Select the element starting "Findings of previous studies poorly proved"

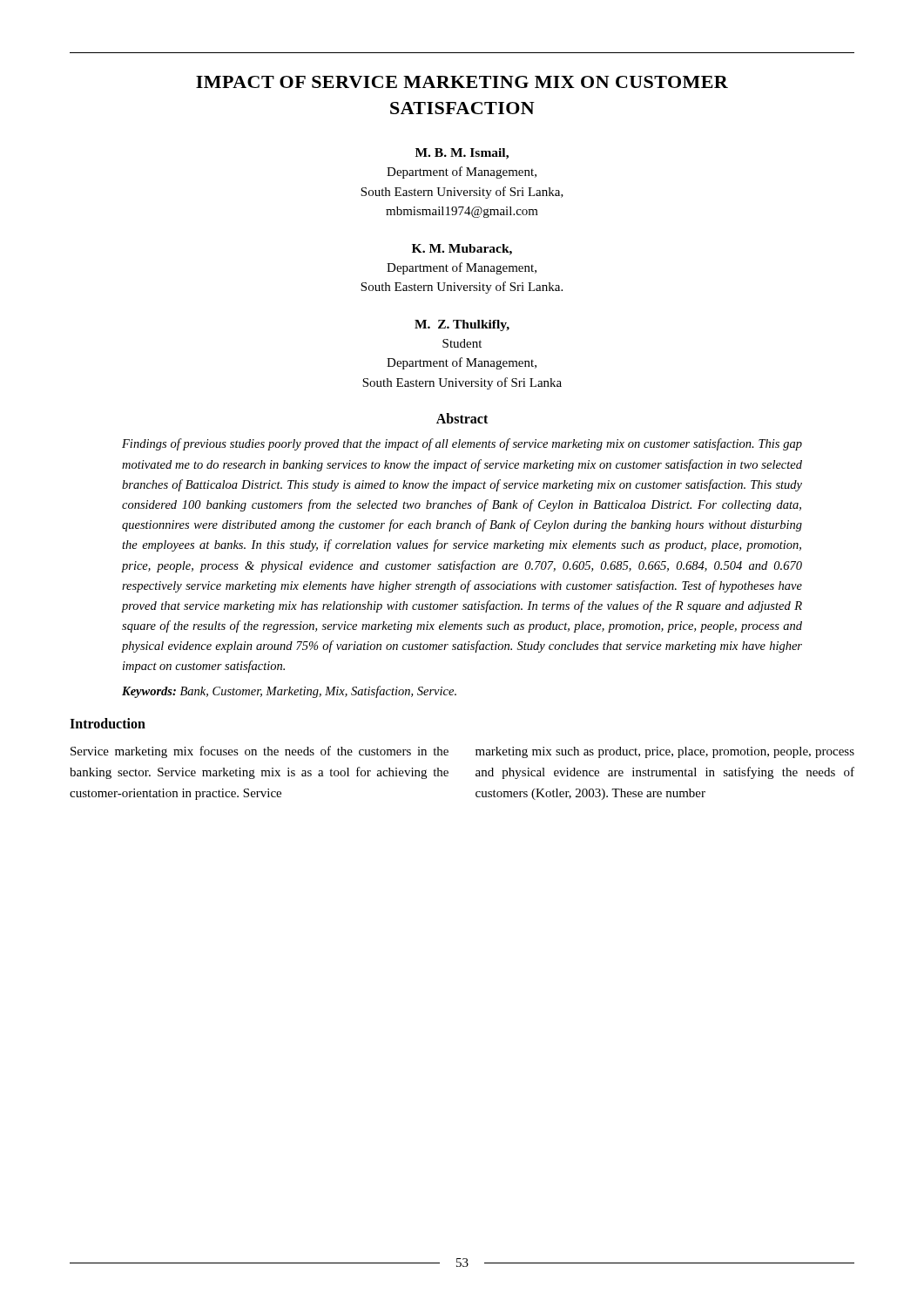462,555
